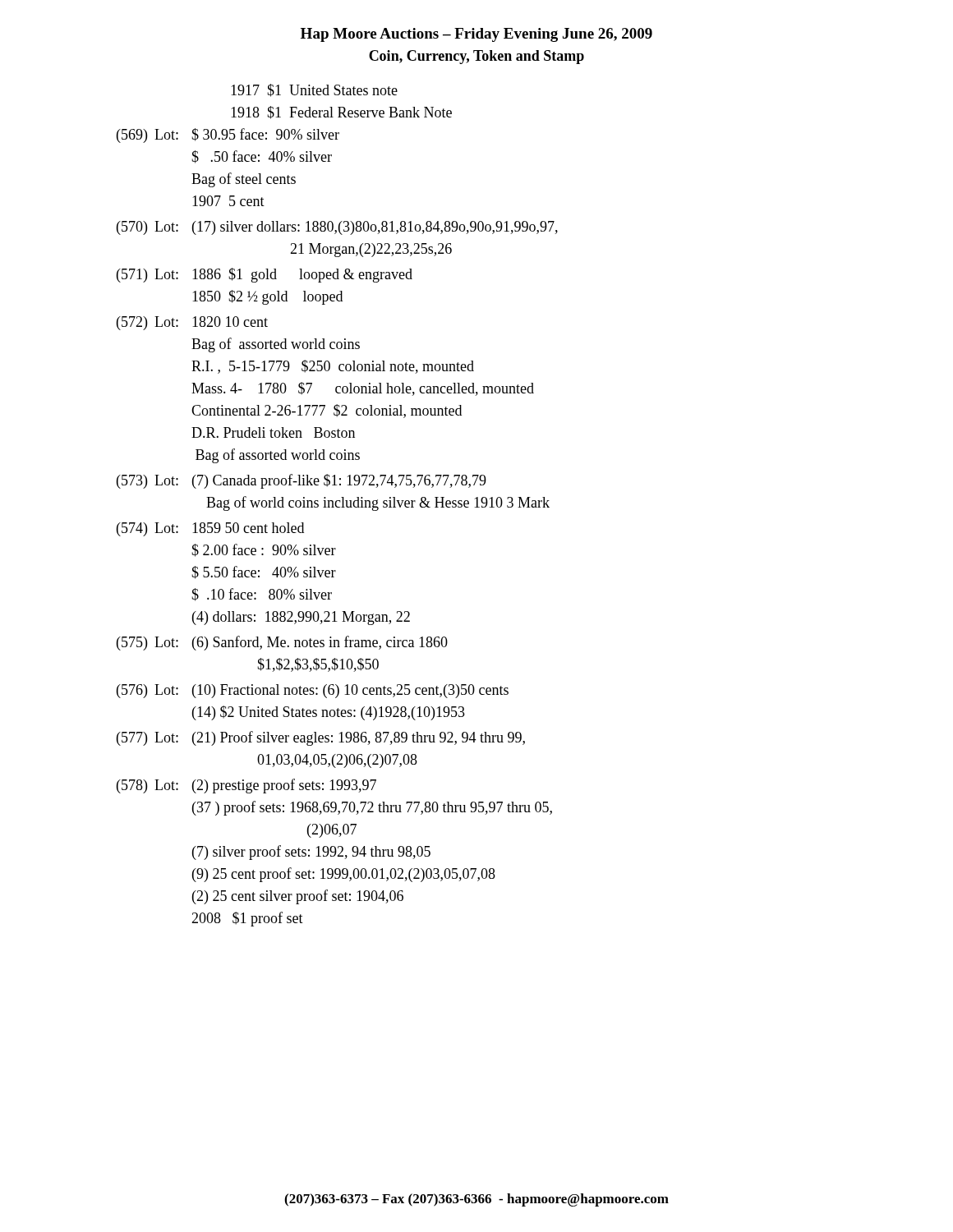This screenshot has height=1232, width=953.
Task: Point to the text starting "(577) Lot: (21) Proof"
Action: point(476,749)
